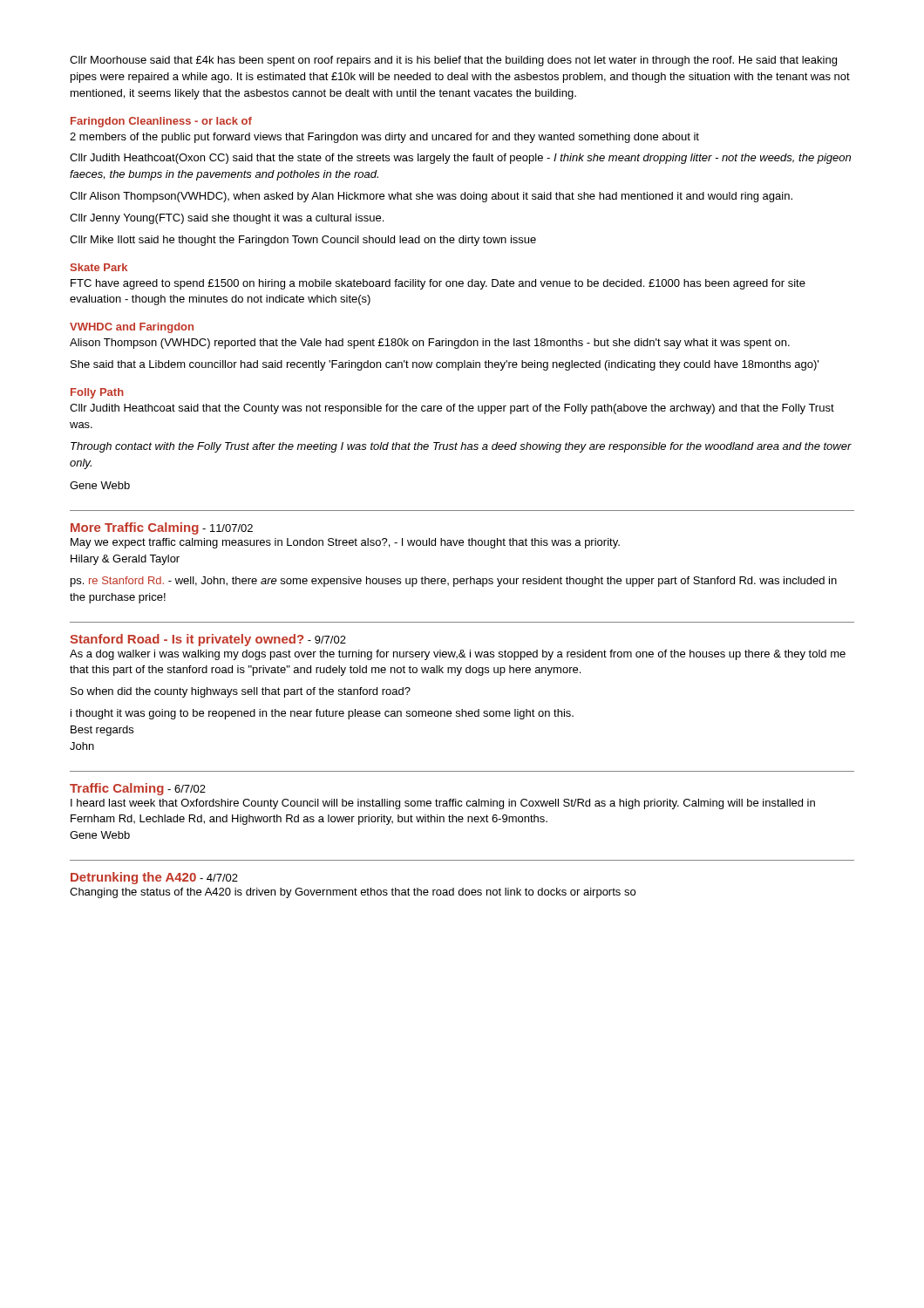Point to the text starting "Through contact with the Folly"
The width and height of the screenshot is (924, 1308).
(460, 454)
